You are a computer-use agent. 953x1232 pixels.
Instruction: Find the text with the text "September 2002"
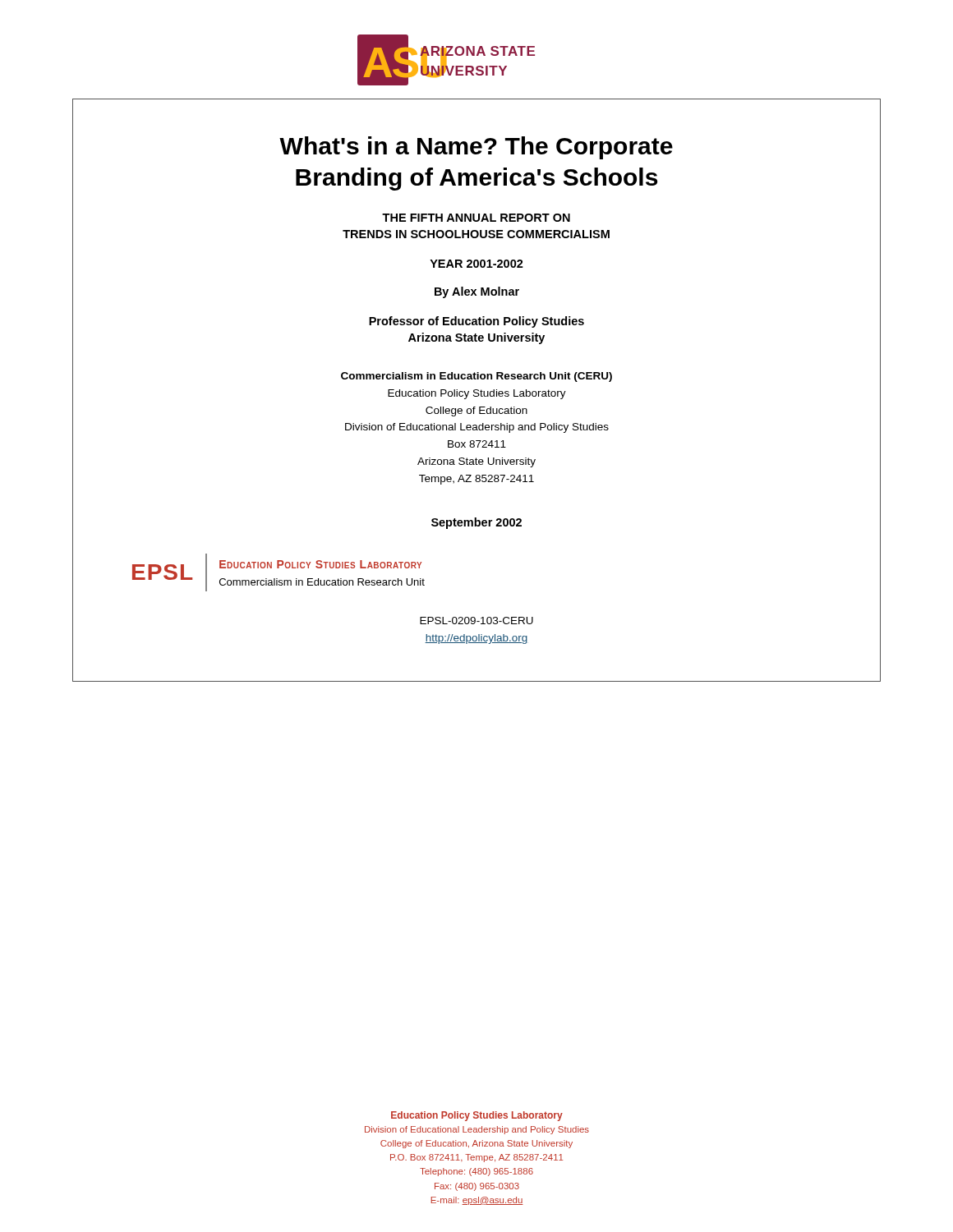click(476, 522)
